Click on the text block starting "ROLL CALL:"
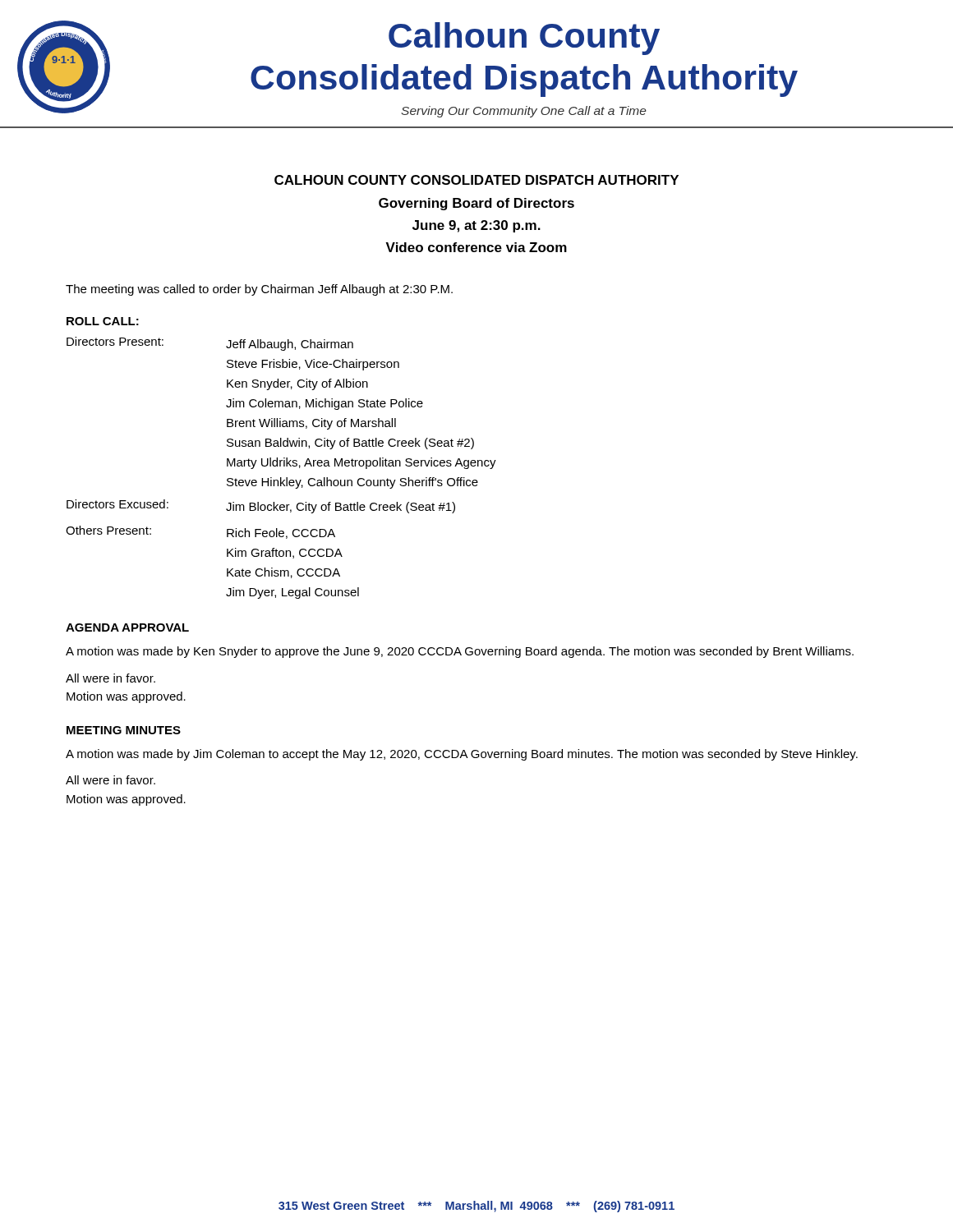This screenshot has height=1232, width=953. point(103,321)
